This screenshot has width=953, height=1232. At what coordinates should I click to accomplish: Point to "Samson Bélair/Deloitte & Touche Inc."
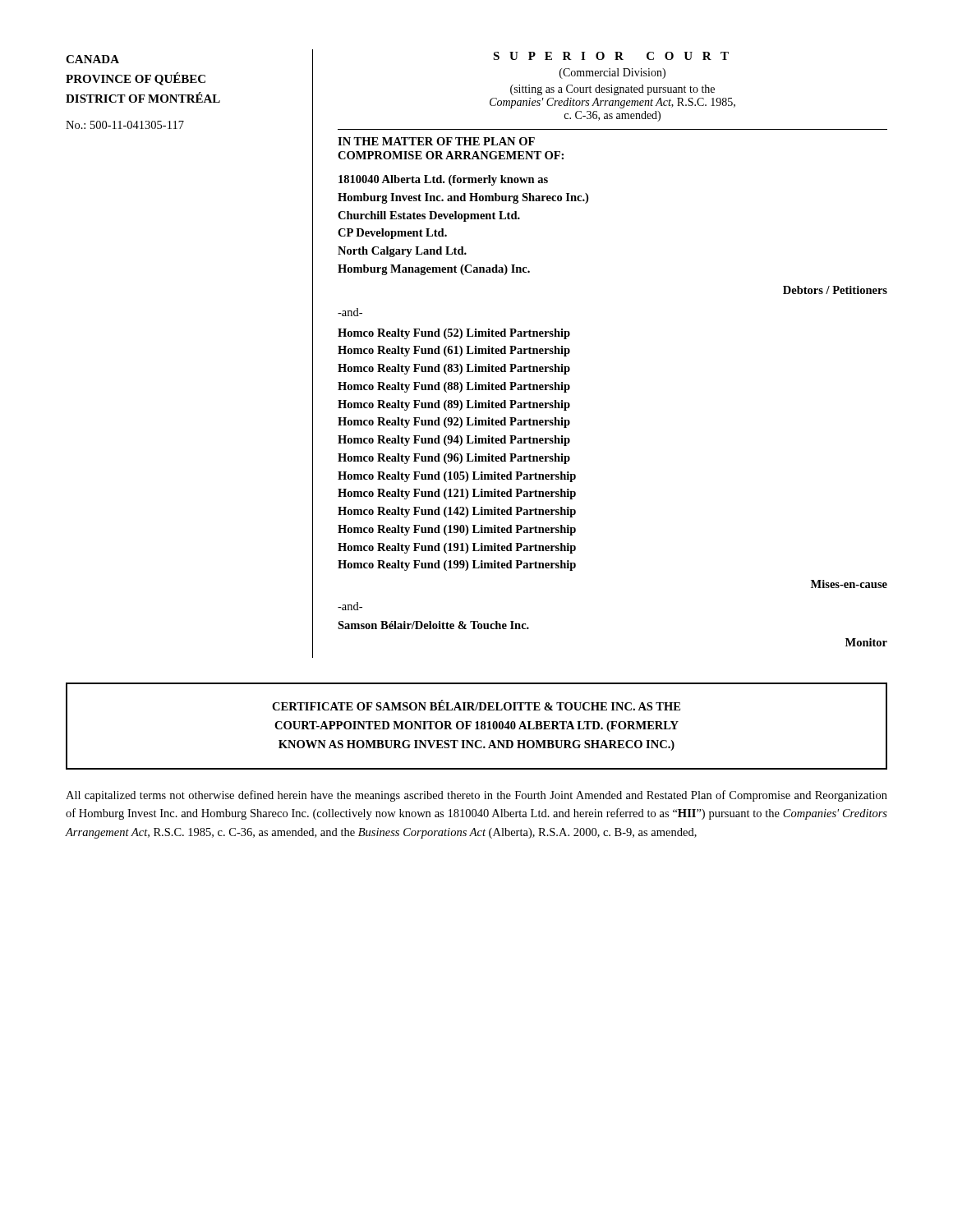433,625
